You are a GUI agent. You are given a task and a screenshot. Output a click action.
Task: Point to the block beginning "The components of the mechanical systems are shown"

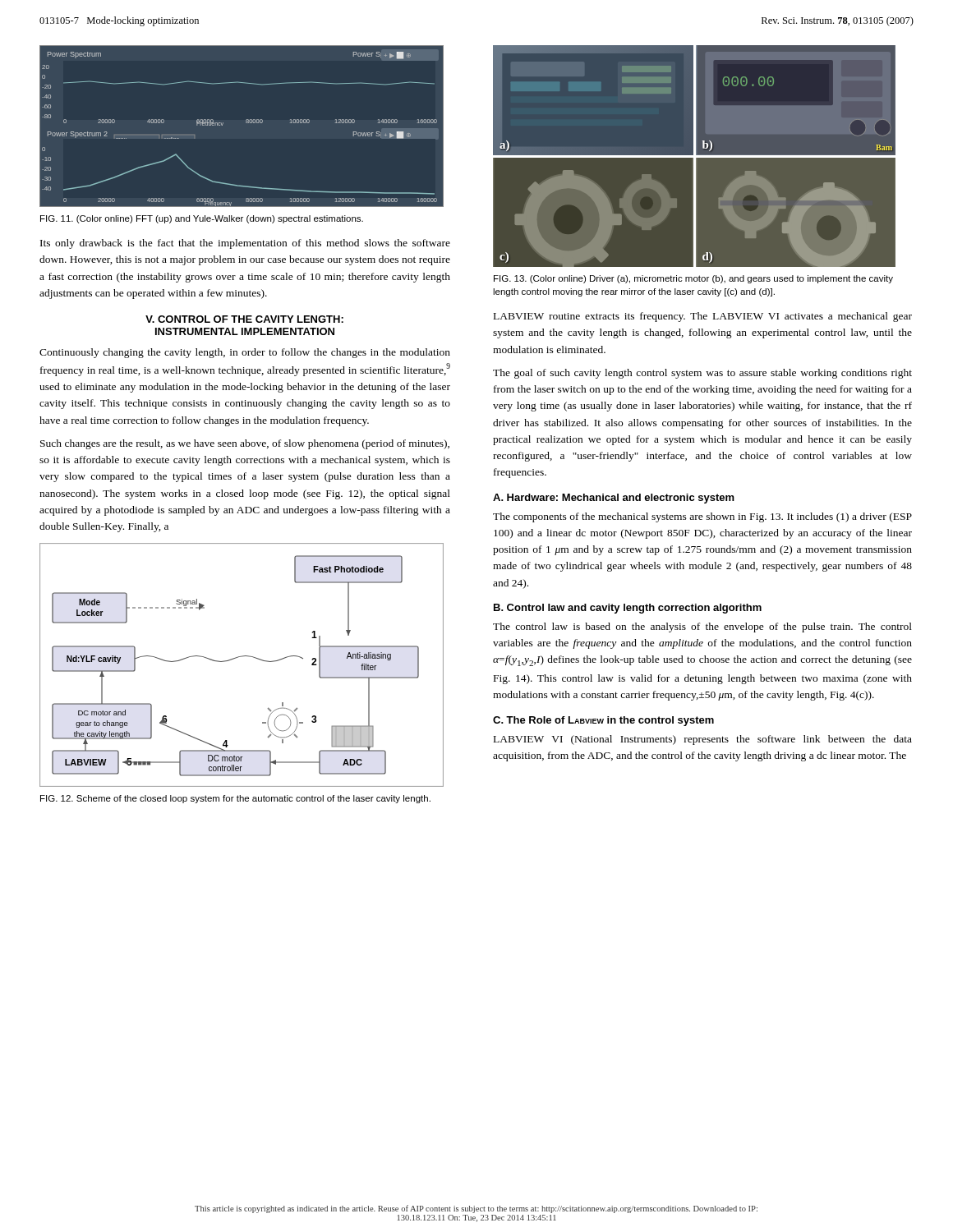click(x=702, y=550)
